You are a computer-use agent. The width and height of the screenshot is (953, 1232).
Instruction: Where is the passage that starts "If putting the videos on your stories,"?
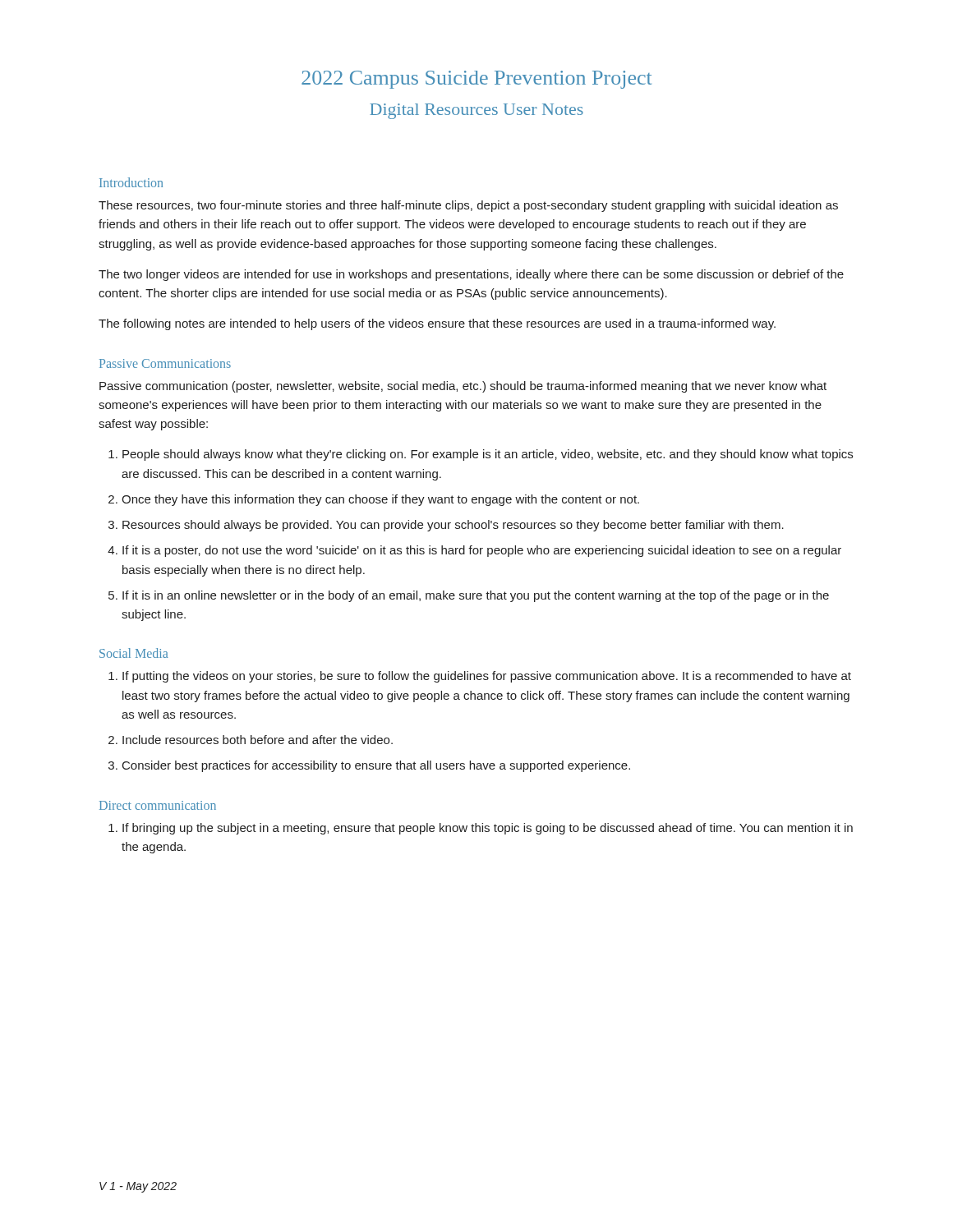pos(488,695)
